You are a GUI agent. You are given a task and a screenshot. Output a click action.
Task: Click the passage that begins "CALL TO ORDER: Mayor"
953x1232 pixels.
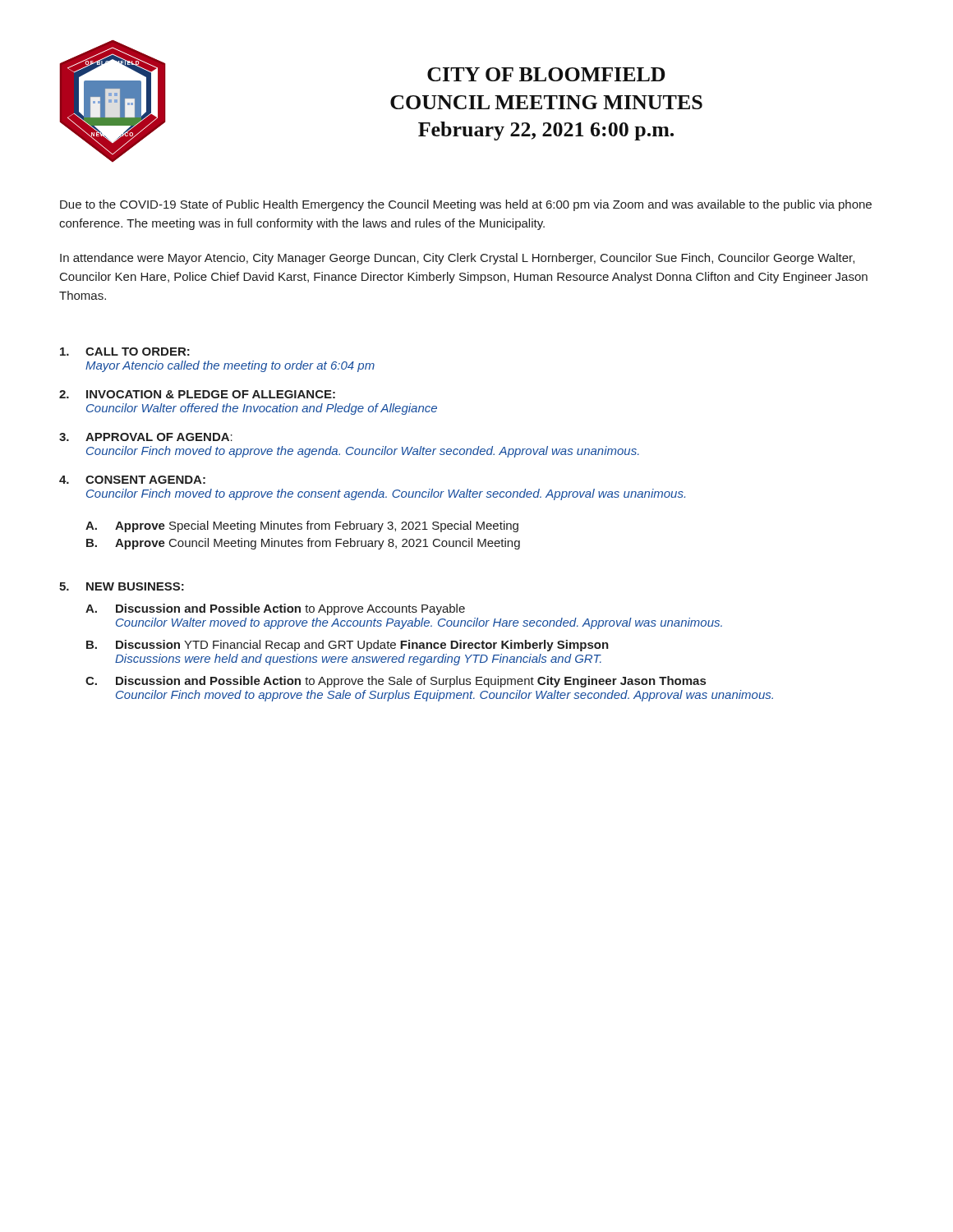[217, 358]
